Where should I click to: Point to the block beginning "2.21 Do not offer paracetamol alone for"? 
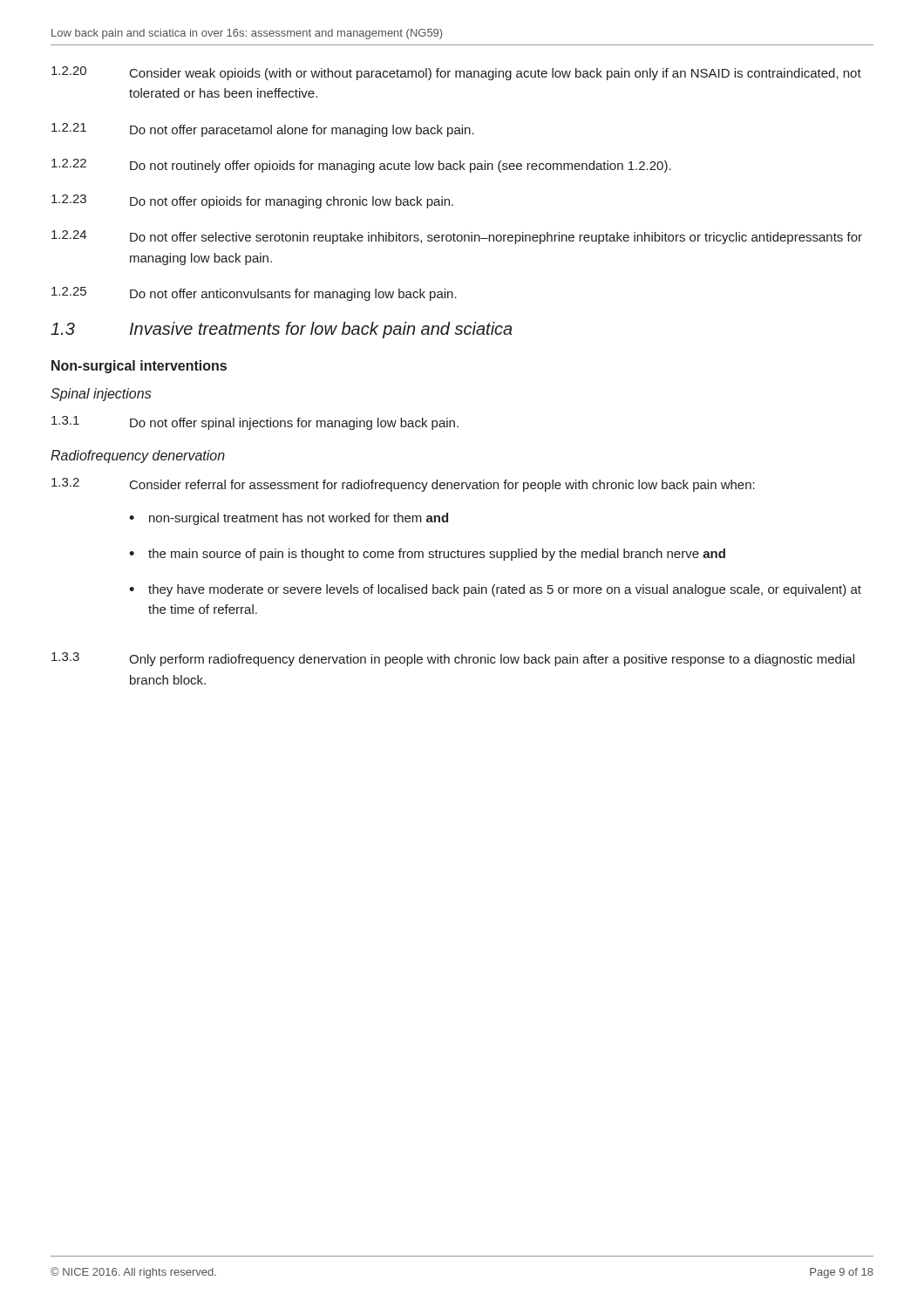coord(462,129)
